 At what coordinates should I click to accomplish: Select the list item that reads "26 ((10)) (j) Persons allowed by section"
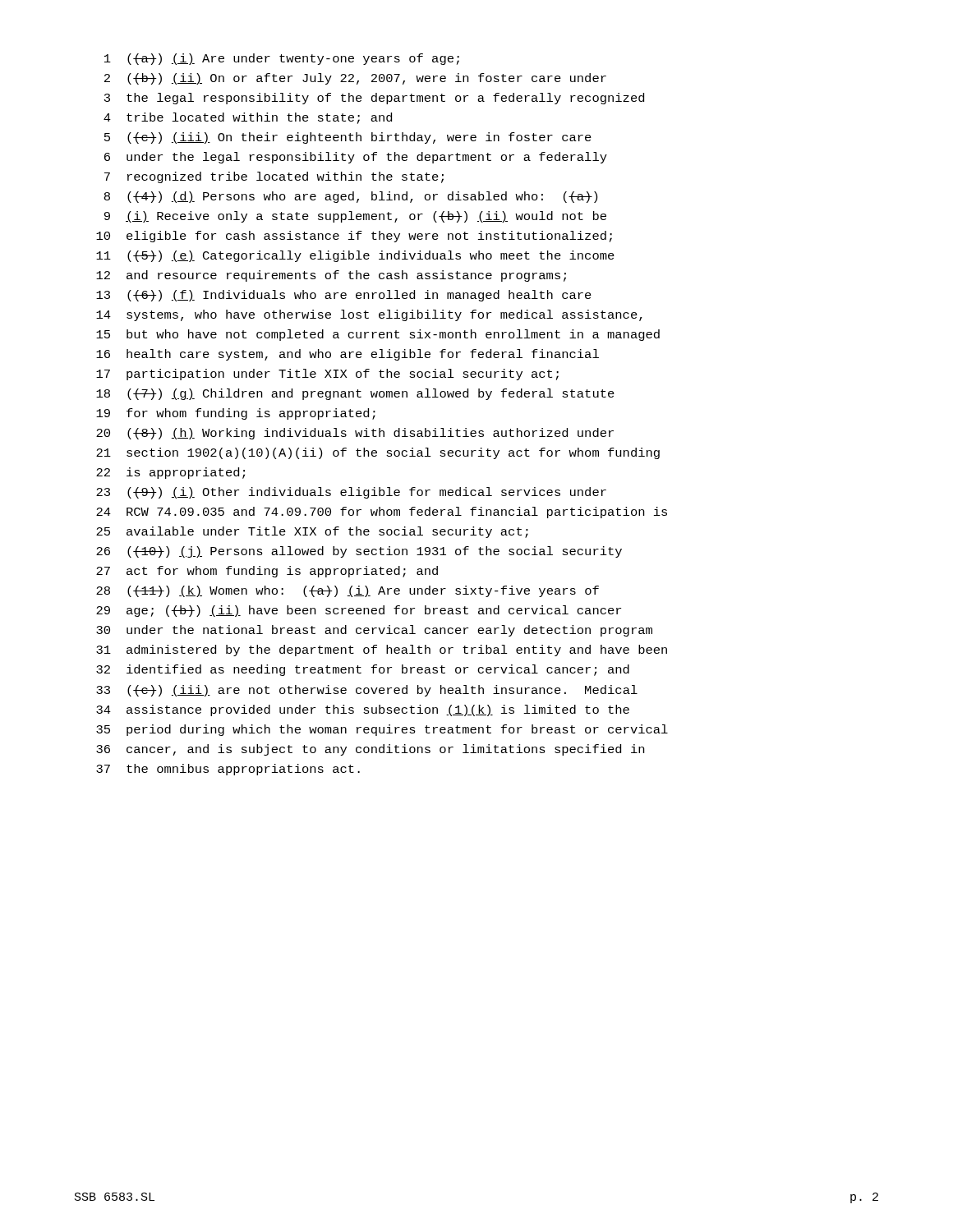pos(476,552)
